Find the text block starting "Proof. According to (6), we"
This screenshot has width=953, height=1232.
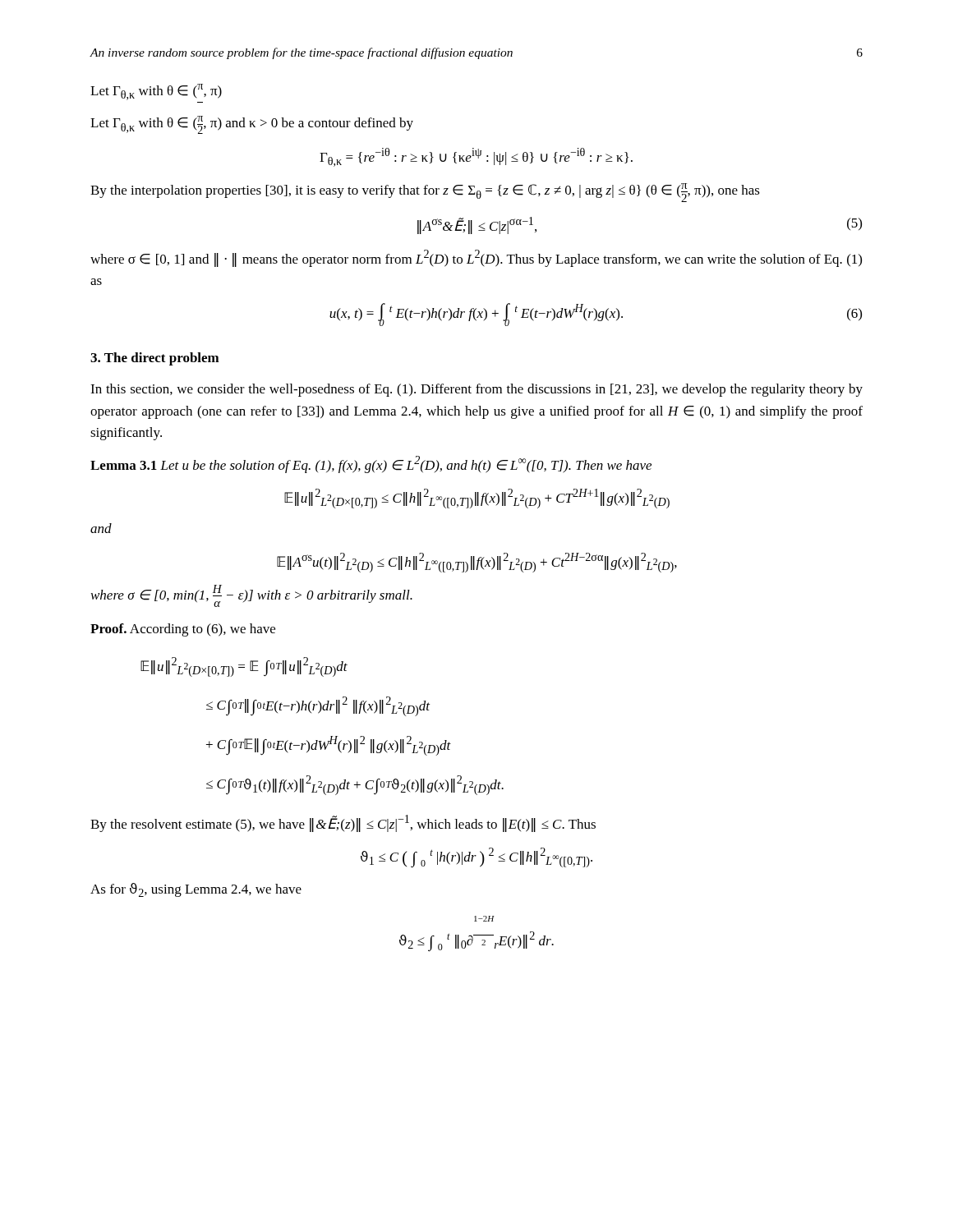183,630
